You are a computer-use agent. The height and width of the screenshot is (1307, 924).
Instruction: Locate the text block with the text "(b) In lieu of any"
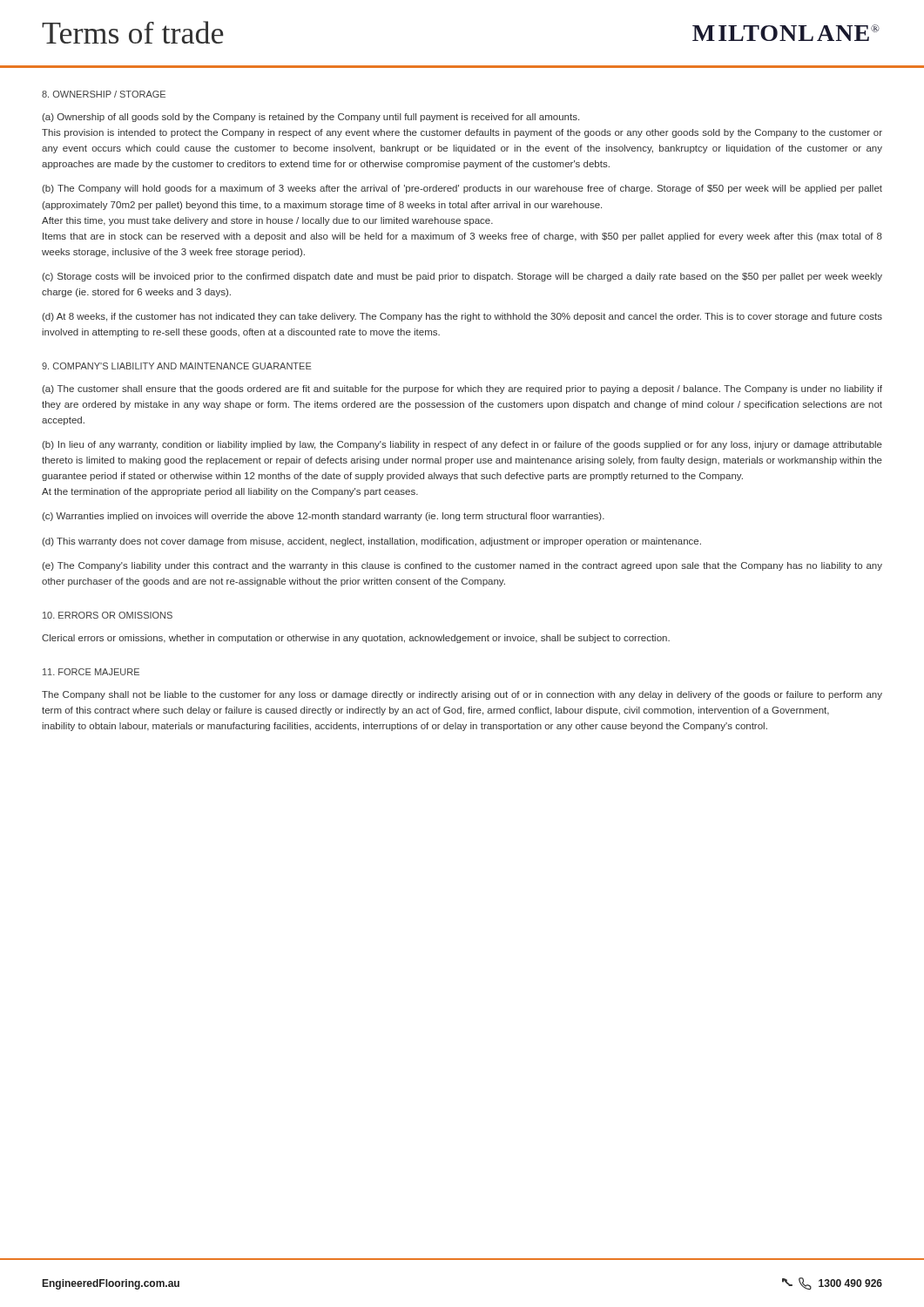point(462,468)
